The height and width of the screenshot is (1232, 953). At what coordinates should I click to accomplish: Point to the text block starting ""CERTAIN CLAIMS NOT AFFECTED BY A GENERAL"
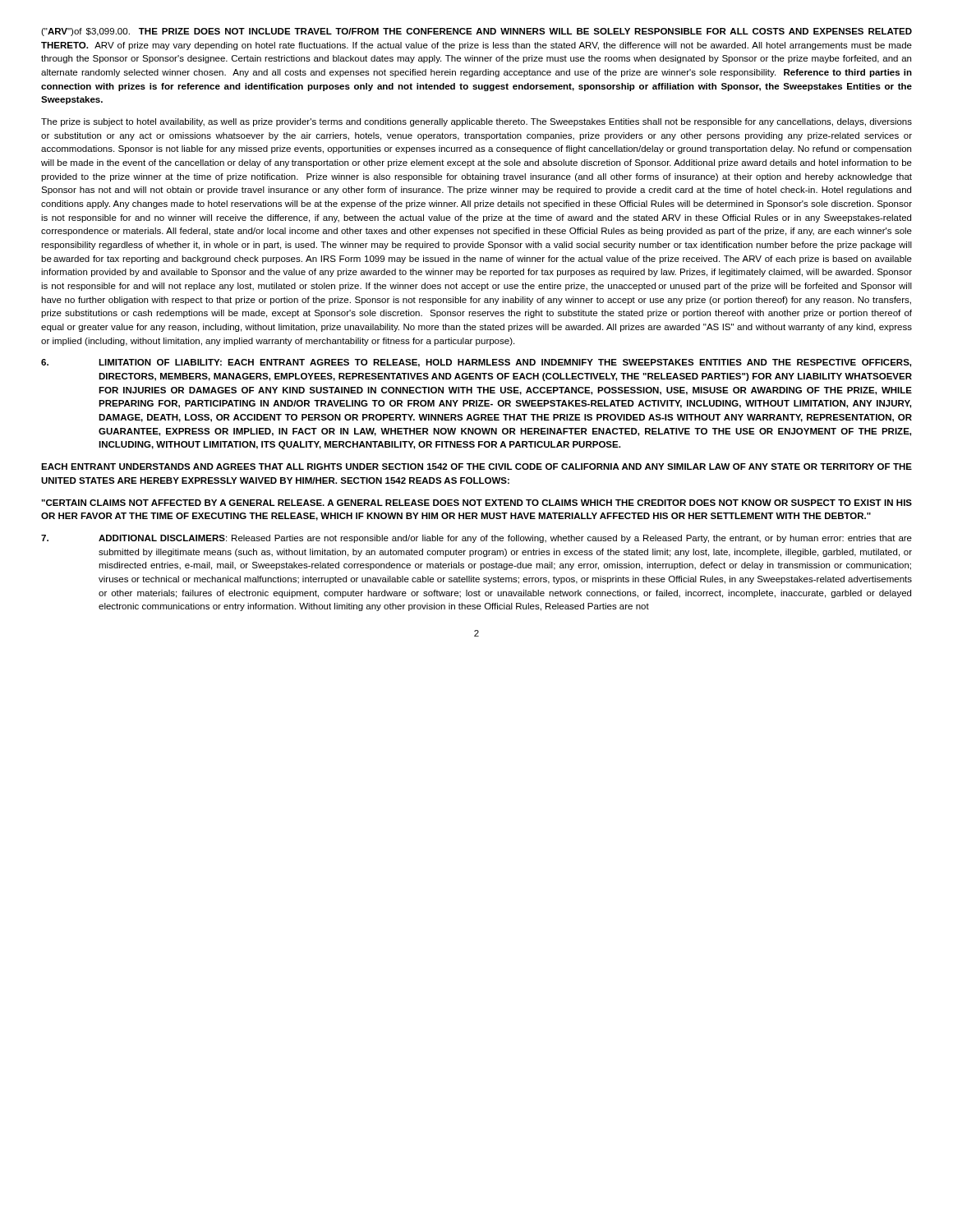(x=476, y=509)
